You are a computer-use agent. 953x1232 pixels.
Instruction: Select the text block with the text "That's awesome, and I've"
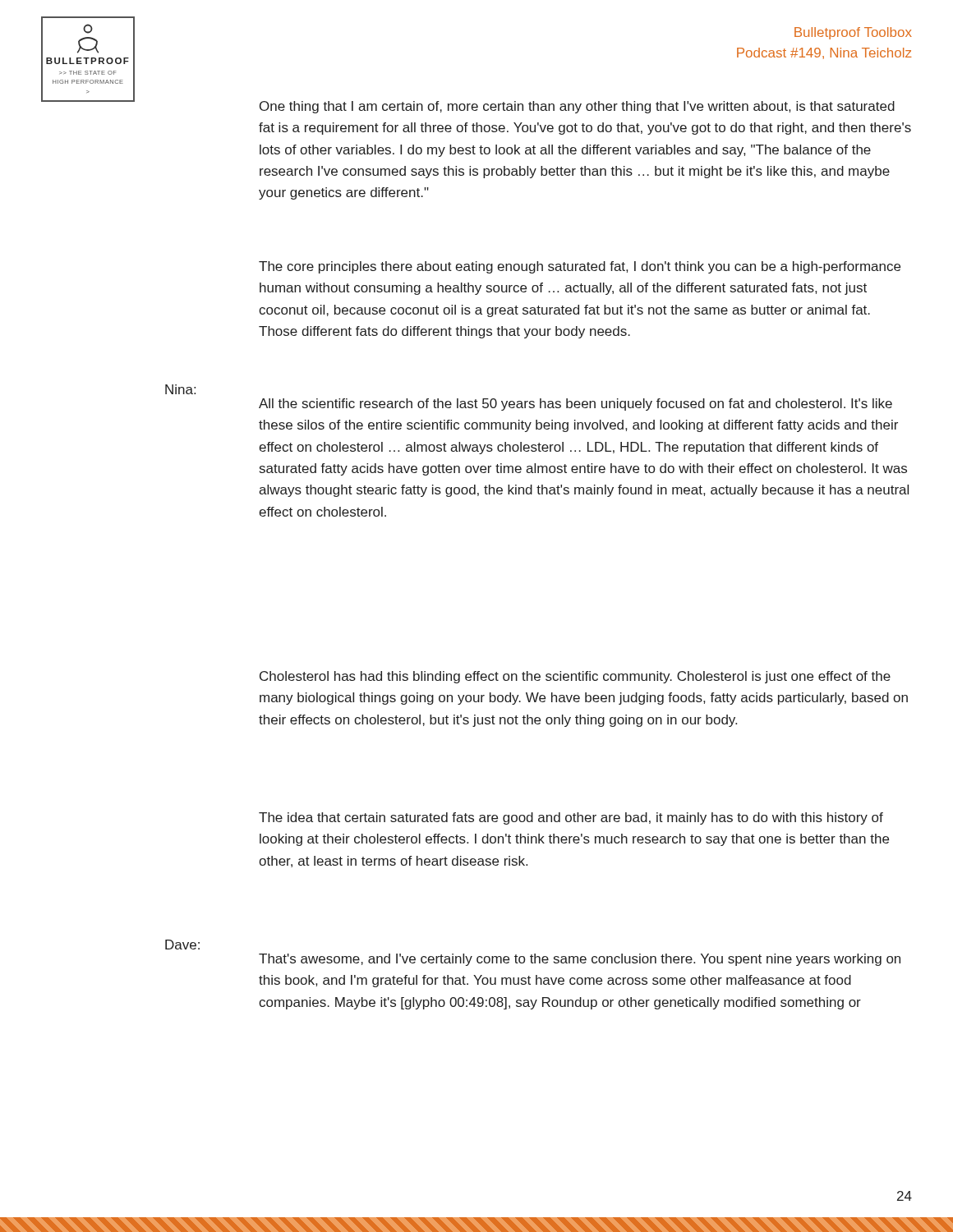pos(585,981)
